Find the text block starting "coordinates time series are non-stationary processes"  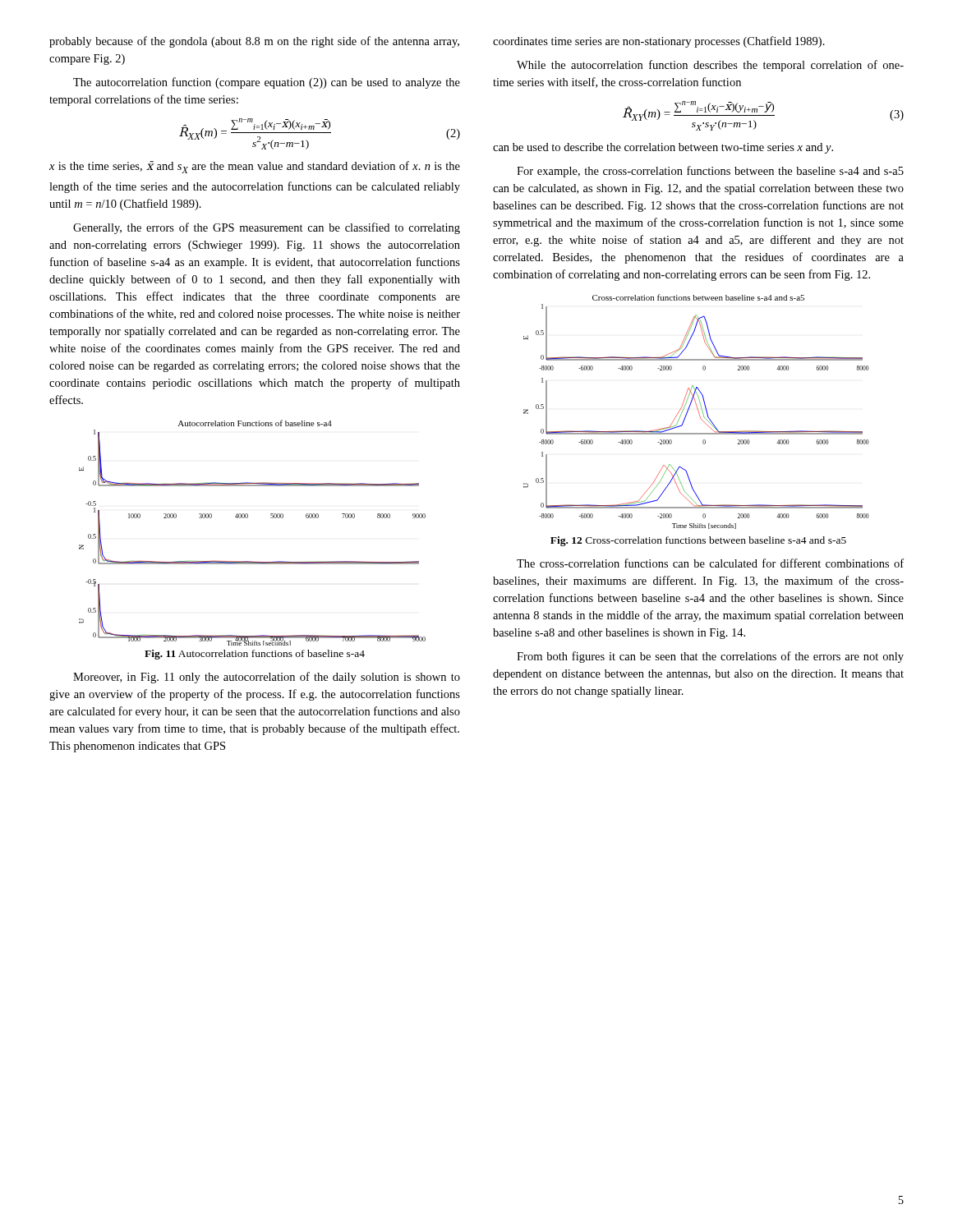(698, 42)
